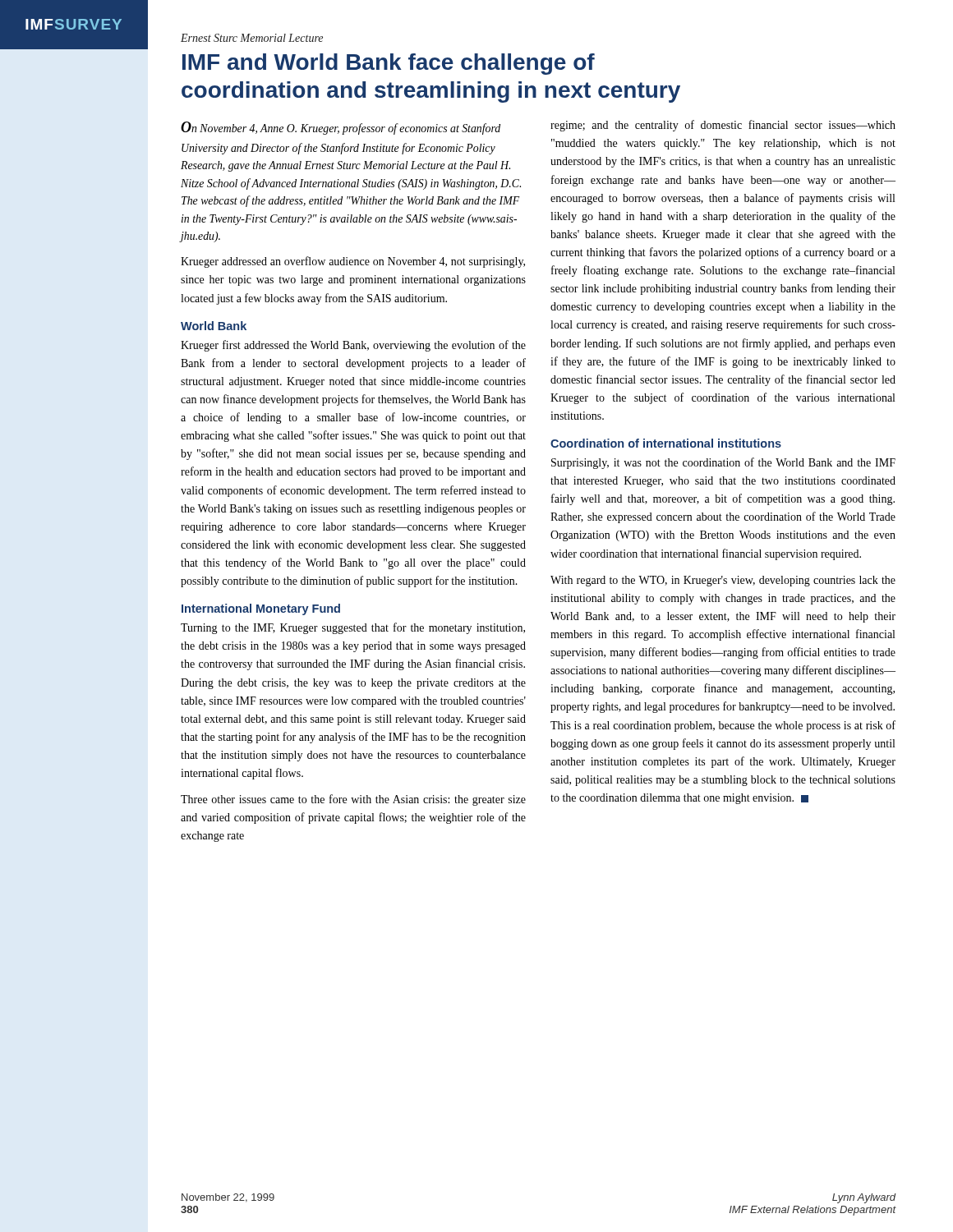Where is the passage that starts "Surprisingly, it was not the coordination of the"?
The height and width of the screenshot is (1232, 953).
coord(723,508)
